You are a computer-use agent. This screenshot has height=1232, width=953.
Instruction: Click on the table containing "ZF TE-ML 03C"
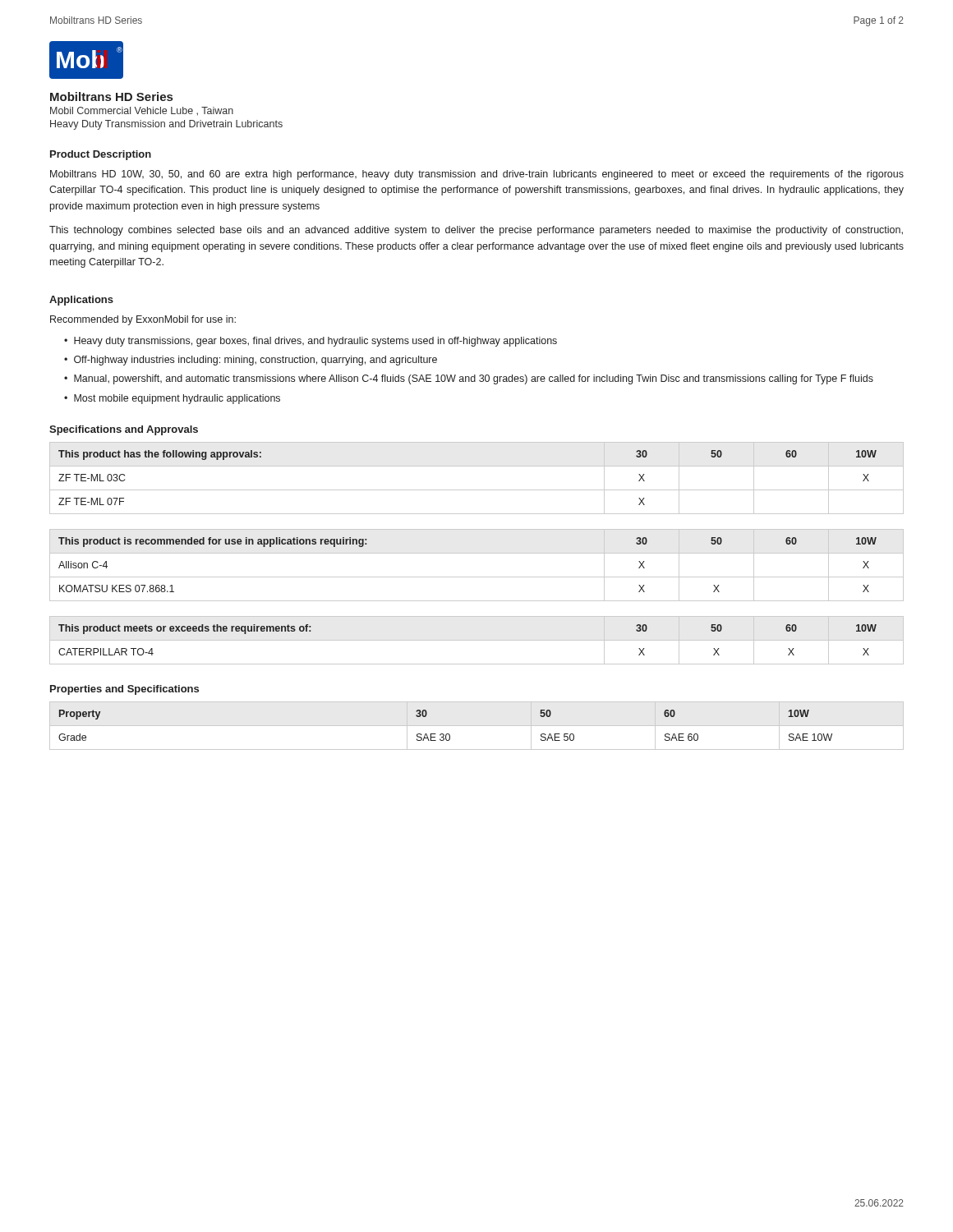coord(476,478)
